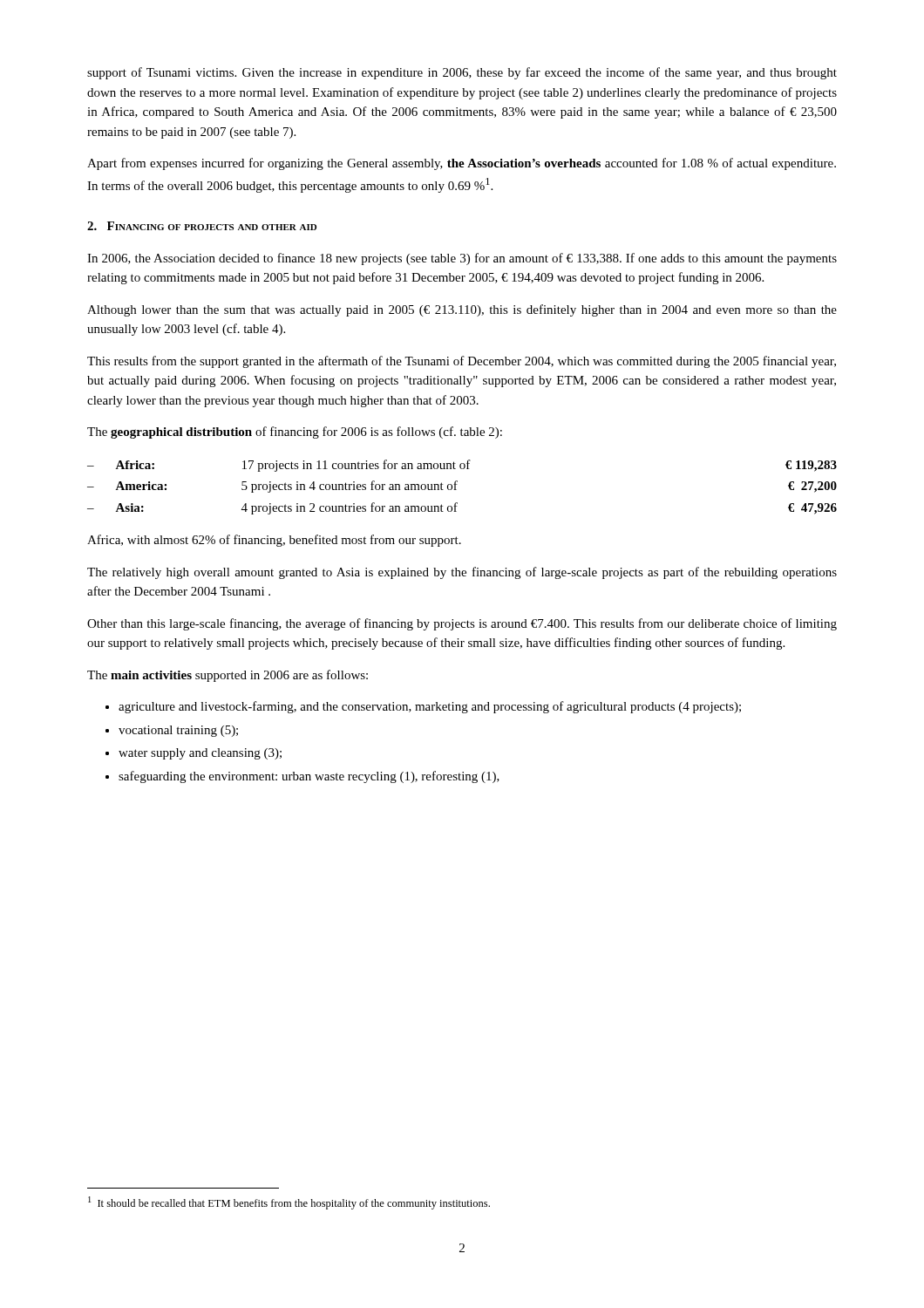Find the text block that says "The relatively high overall amount granted to Asia"
The image size is (924, 1308).
[x=462, y=582]
